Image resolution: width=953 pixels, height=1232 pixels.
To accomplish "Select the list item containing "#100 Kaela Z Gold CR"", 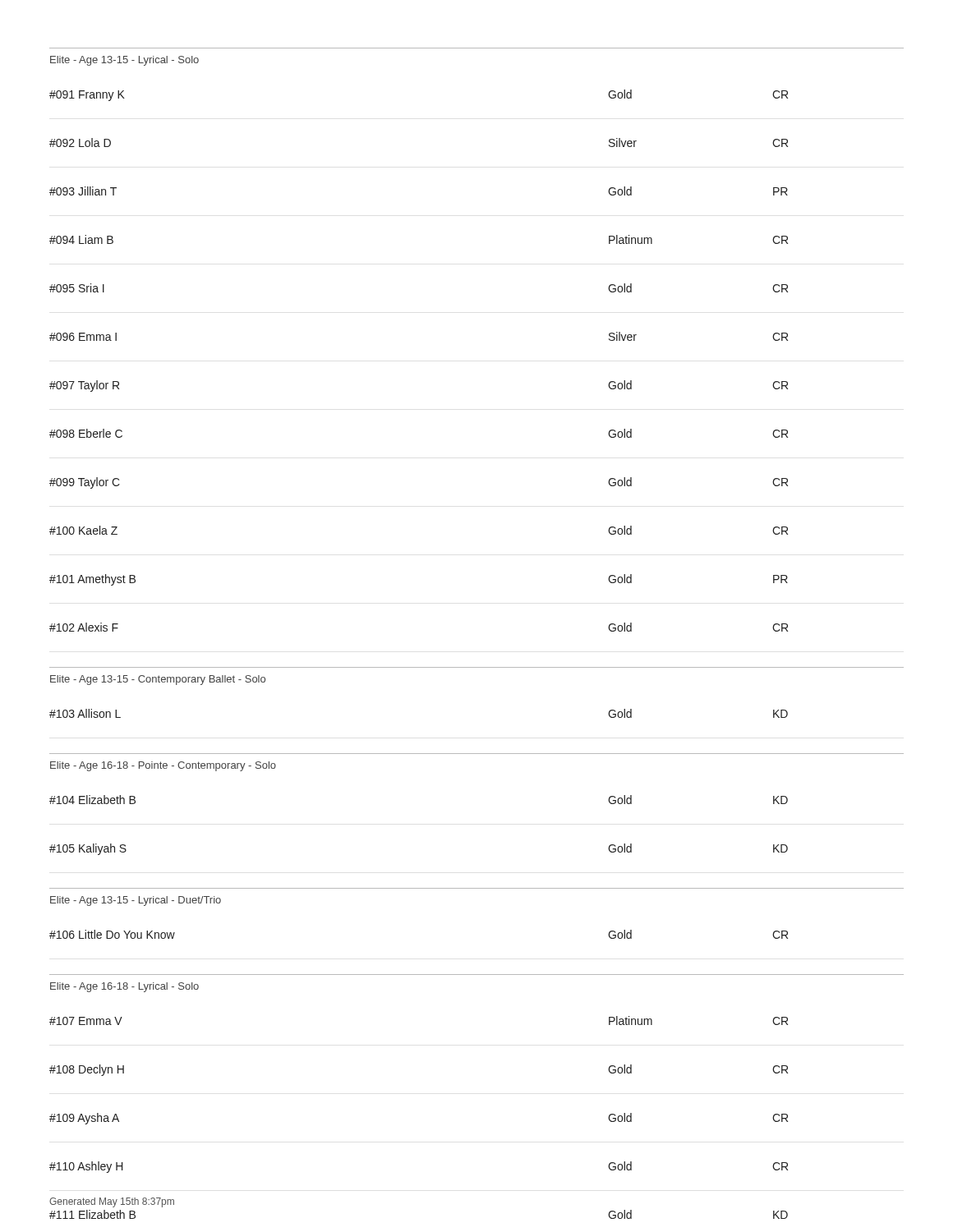I will [x=82, y=530].
